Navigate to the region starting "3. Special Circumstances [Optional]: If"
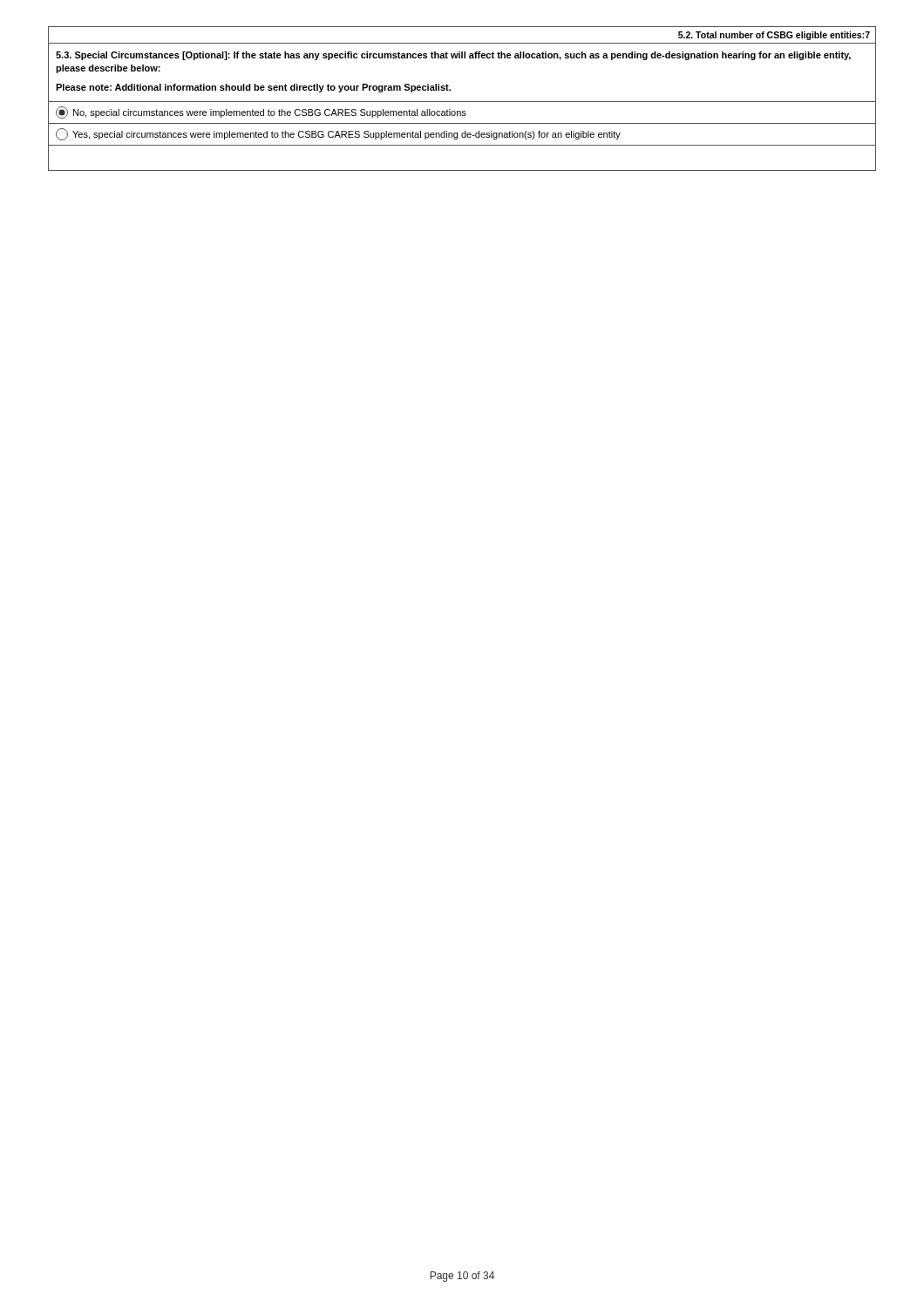The image size is (924, 1308). point(453,56)
